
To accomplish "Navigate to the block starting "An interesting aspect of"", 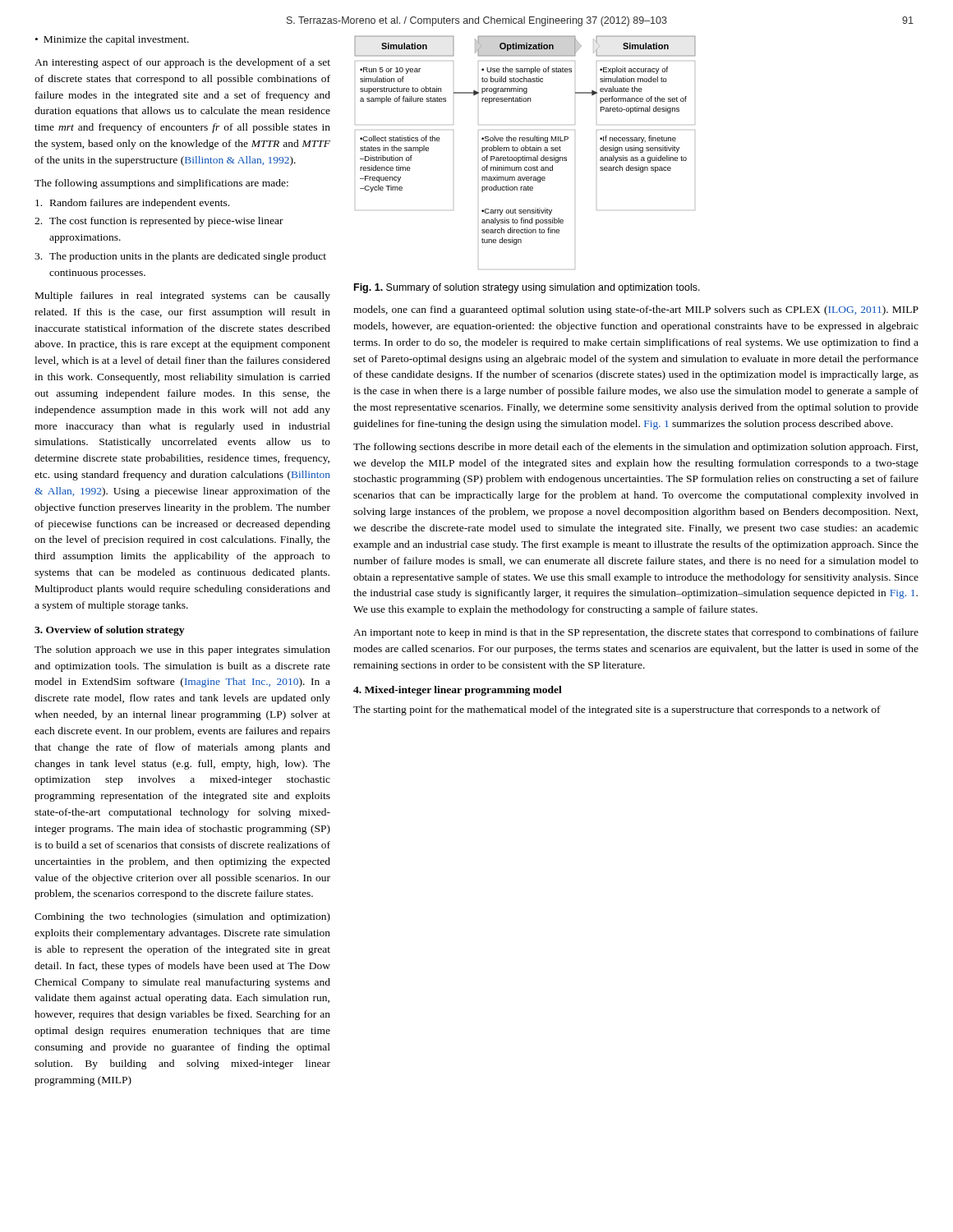I will click(x=182, y=111).
